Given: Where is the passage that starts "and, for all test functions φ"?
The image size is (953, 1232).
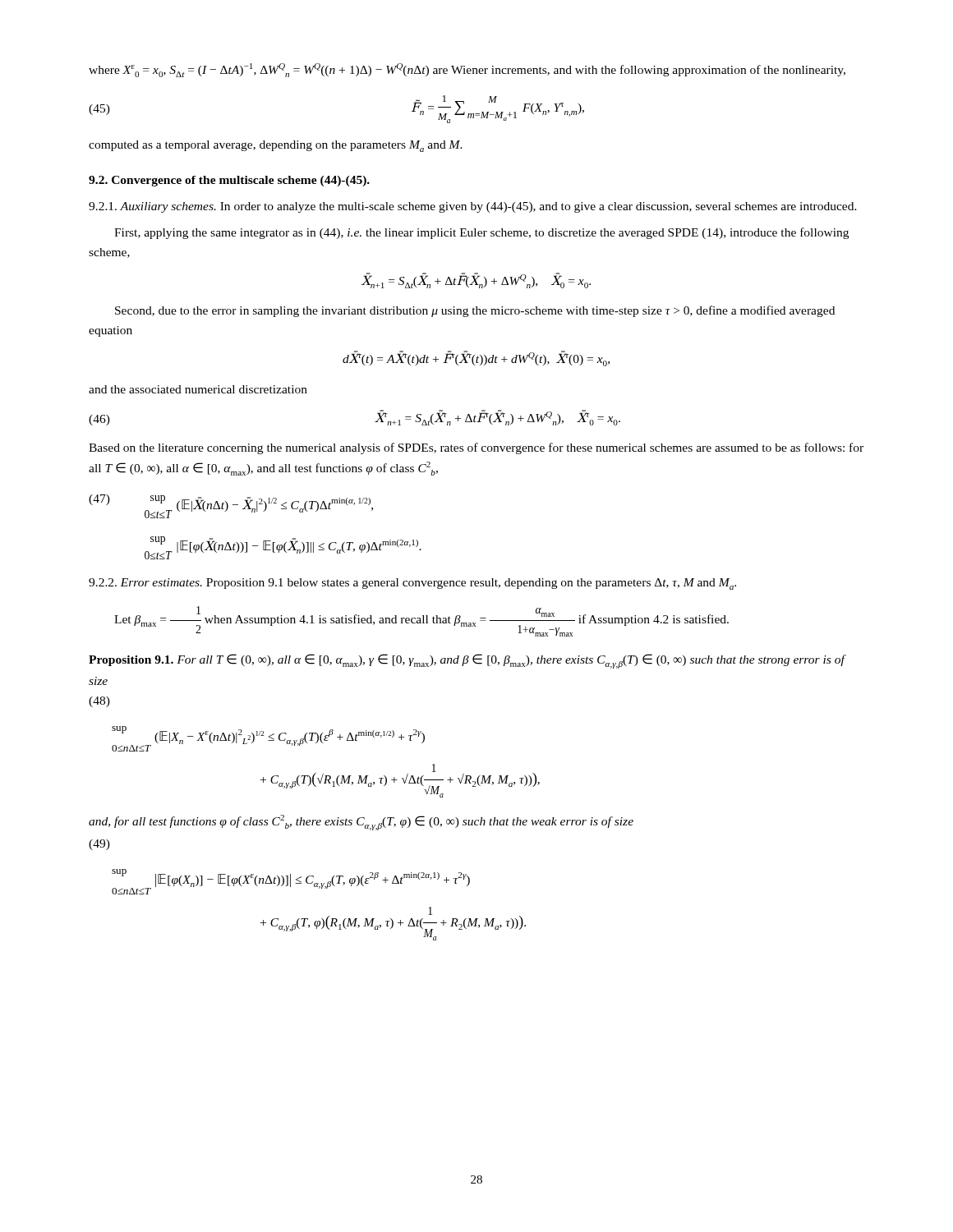Looking at the screenshot, I should (x=476, y=832).
